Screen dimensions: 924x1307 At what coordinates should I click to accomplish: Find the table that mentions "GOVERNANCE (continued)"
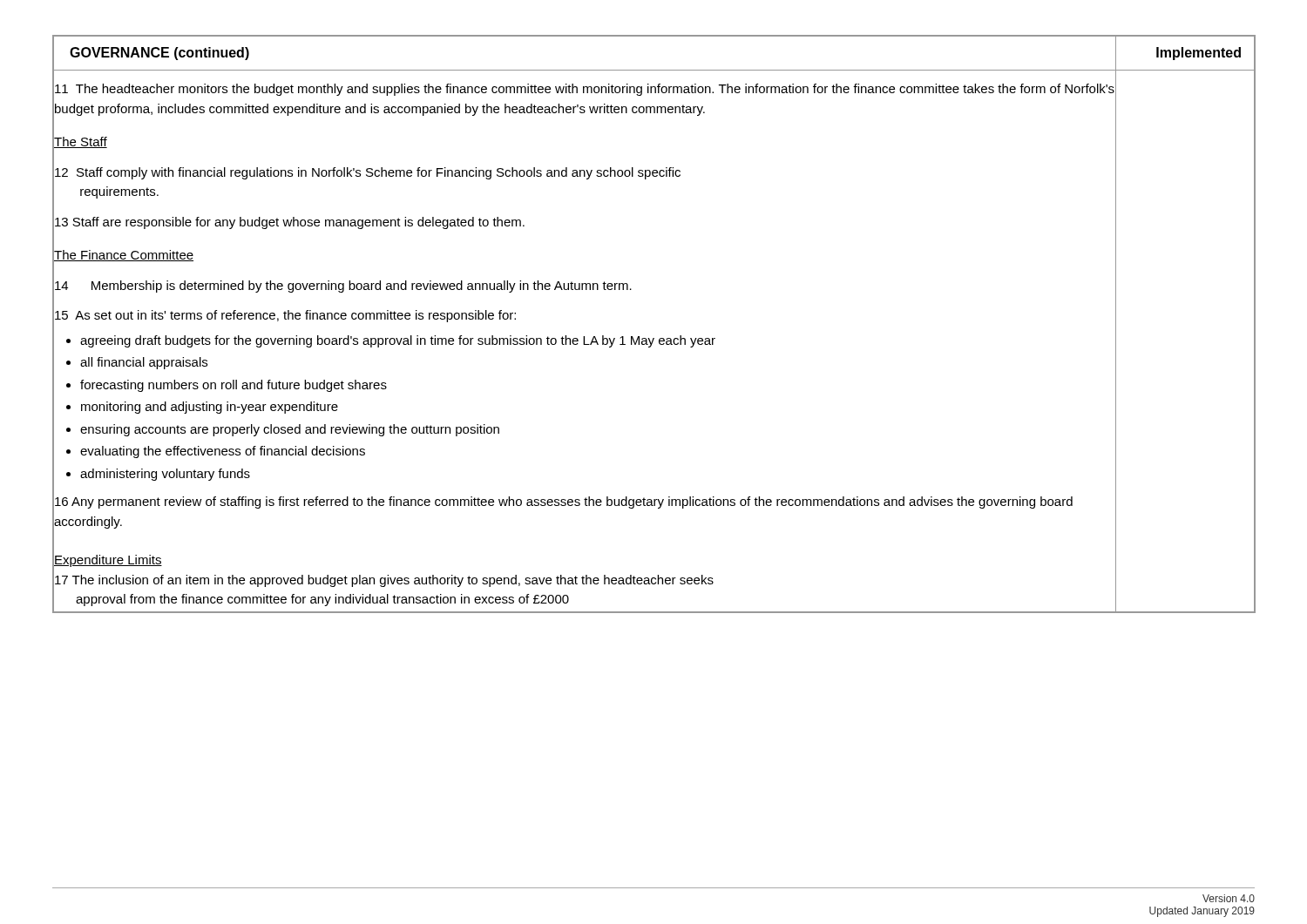[654, 324]
